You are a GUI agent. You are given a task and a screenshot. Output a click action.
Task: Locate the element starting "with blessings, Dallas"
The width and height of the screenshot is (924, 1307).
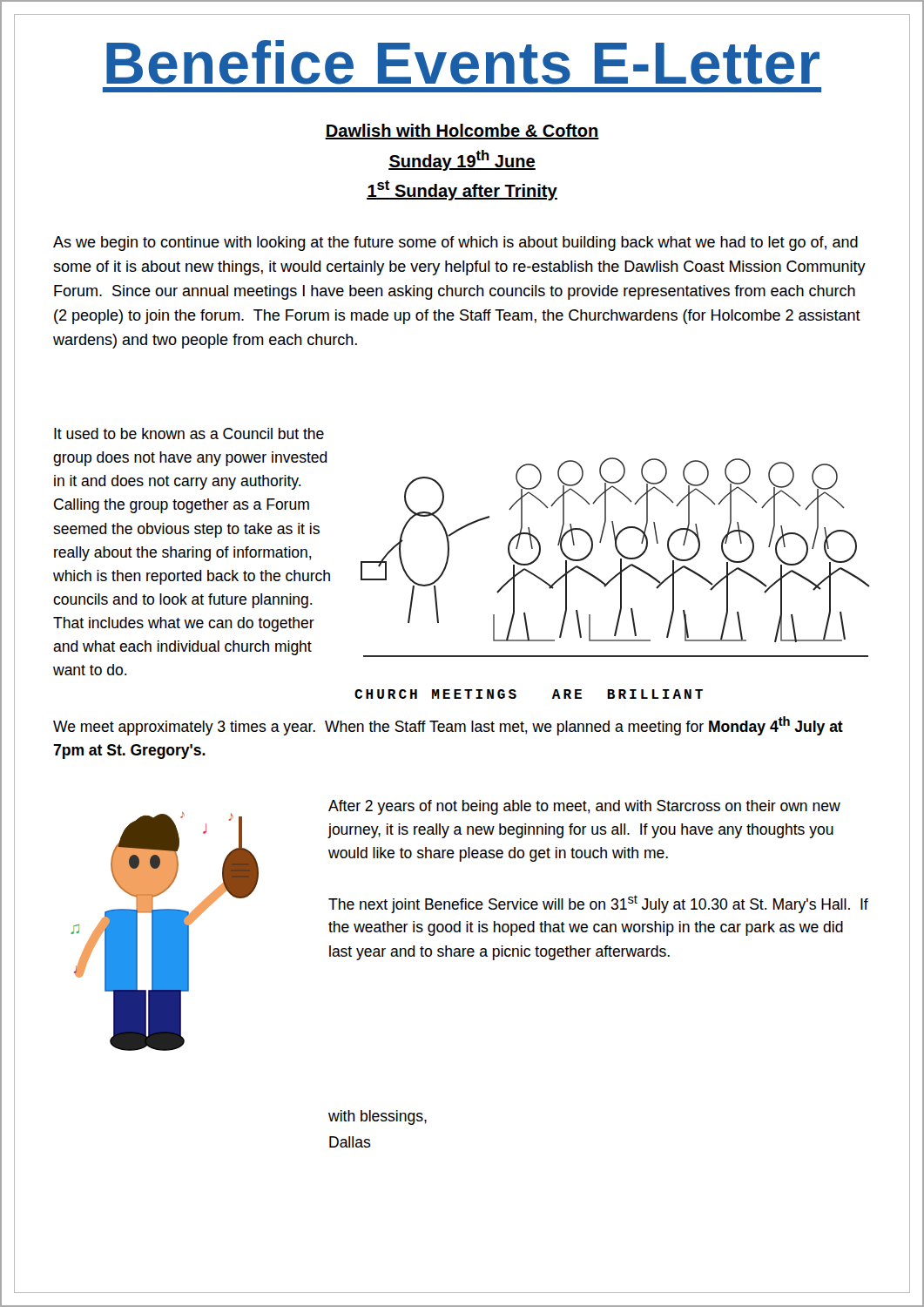pos(378,1129)
